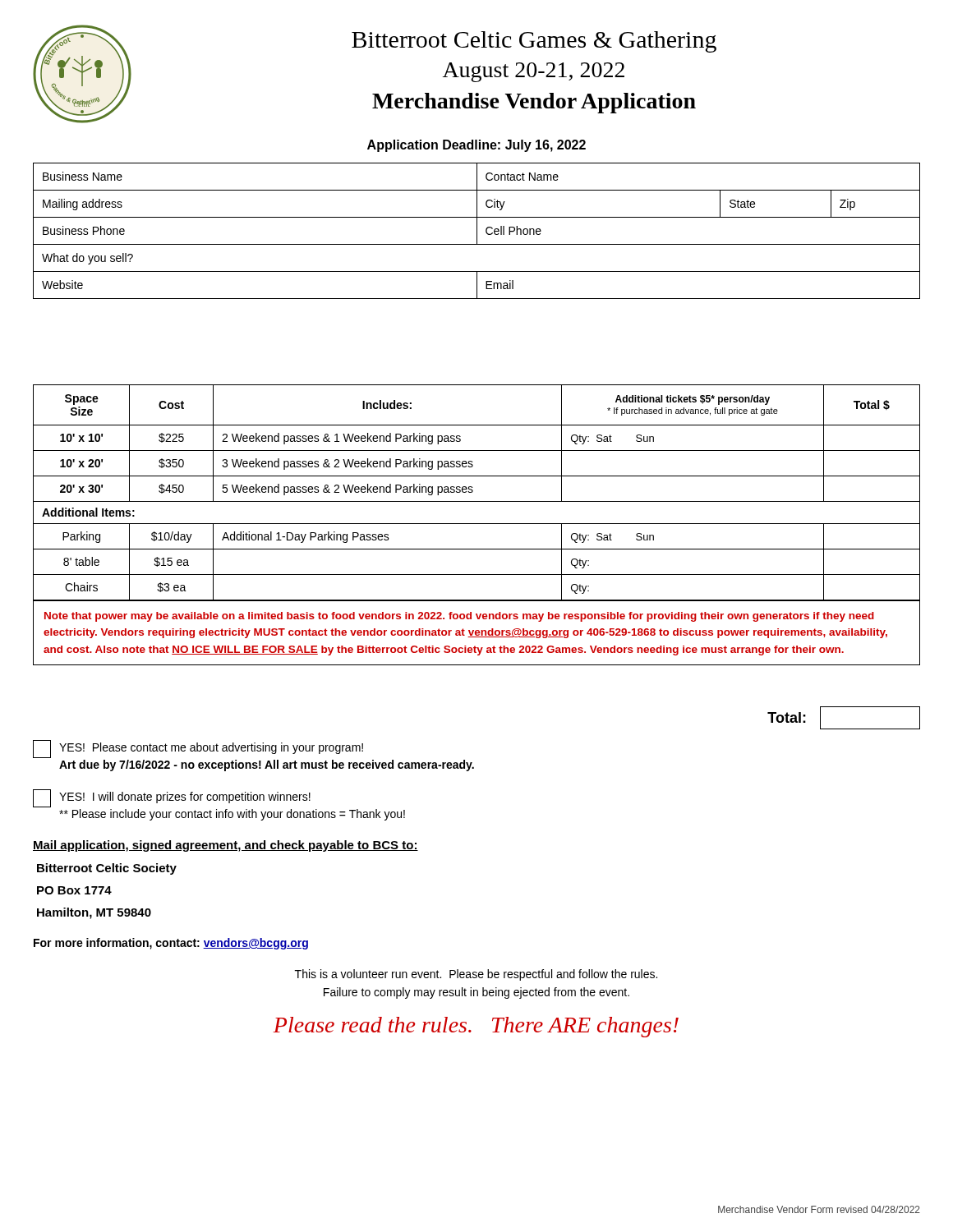Select the logo
Image resolution: width=953 pixels, height=1232 pixels.
(82, 74)
